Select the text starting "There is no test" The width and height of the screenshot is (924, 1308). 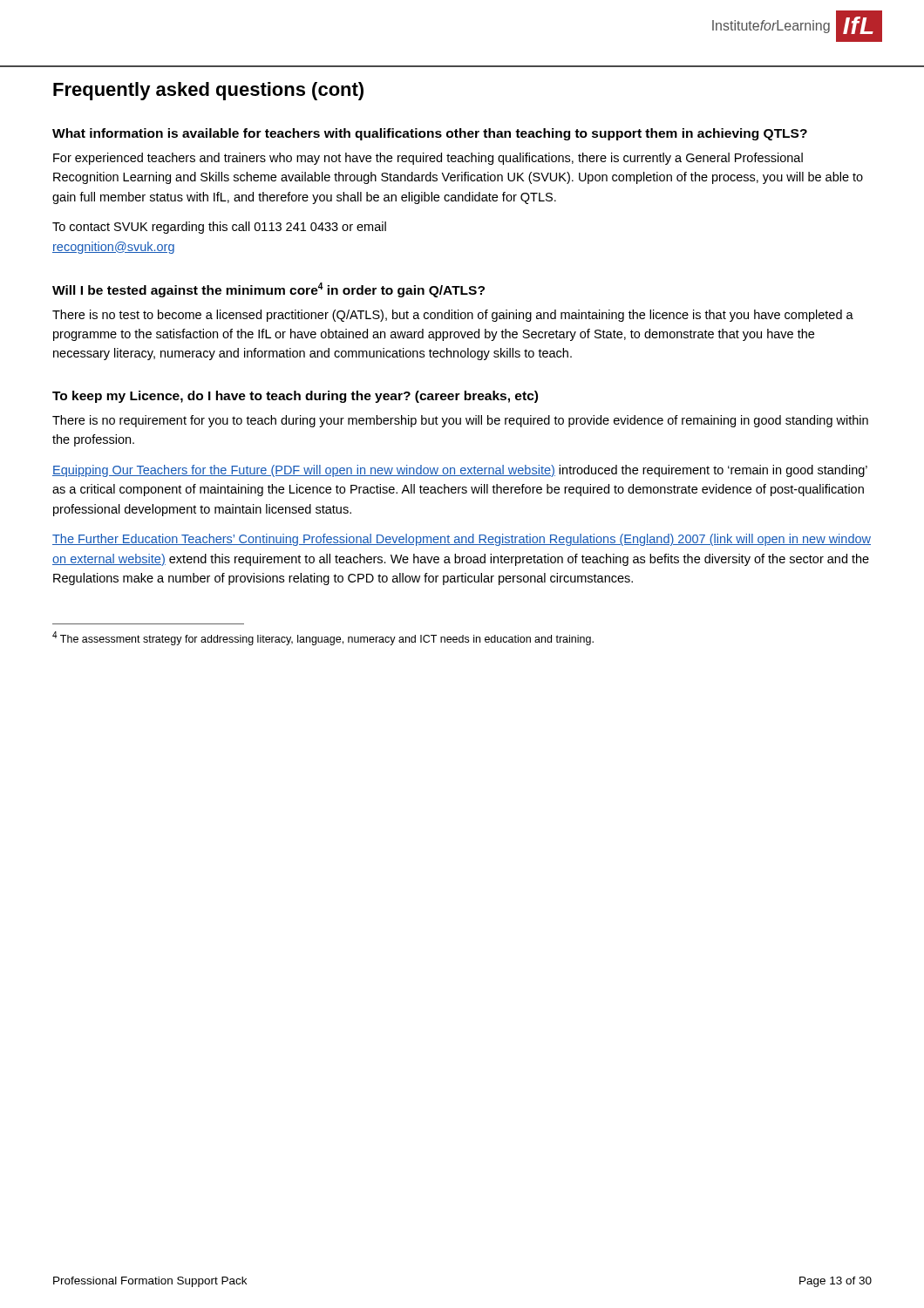click(x=453, y=334)
